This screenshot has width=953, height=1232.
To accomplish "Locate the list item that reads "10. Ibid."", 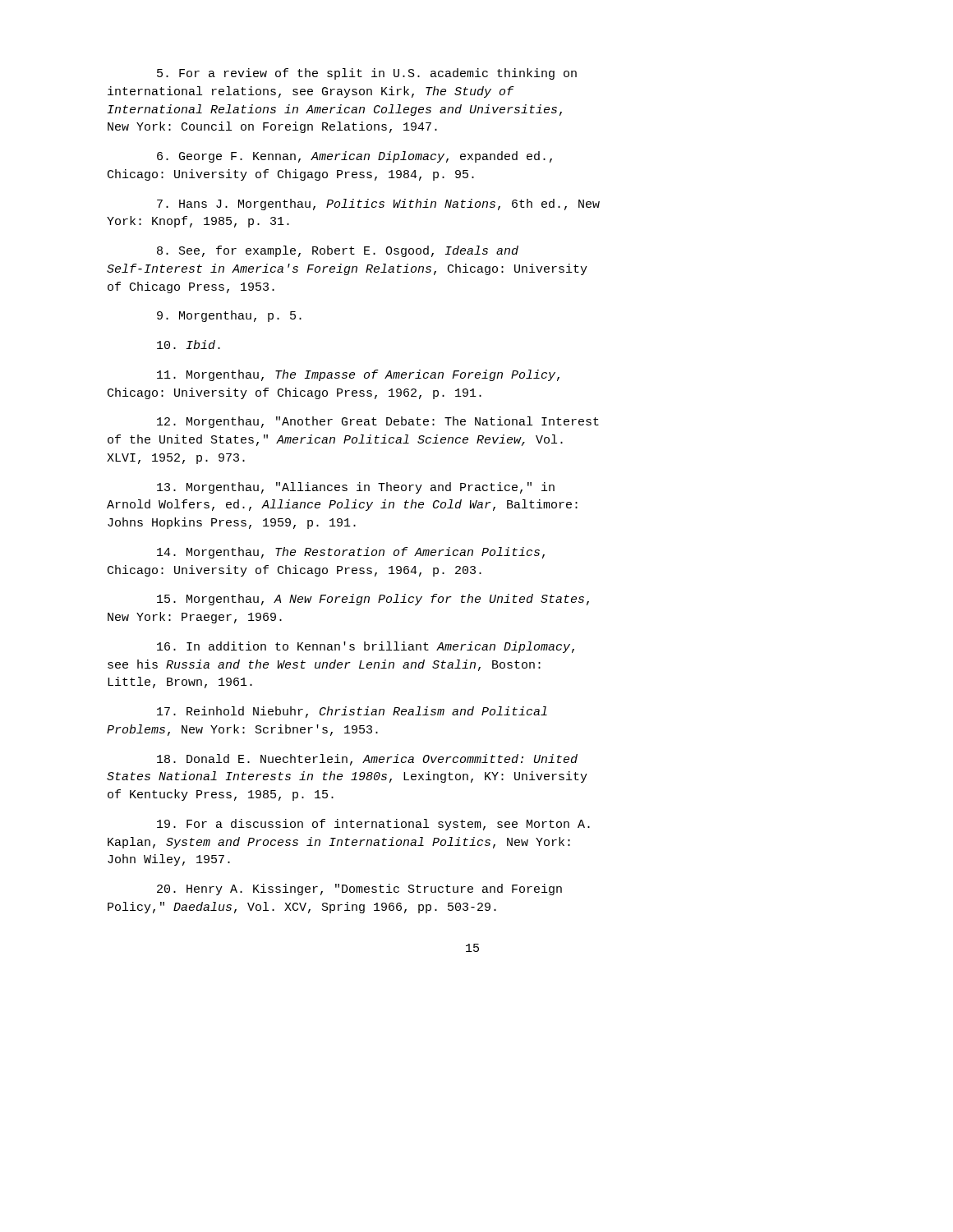I will [x=189, y=346].
